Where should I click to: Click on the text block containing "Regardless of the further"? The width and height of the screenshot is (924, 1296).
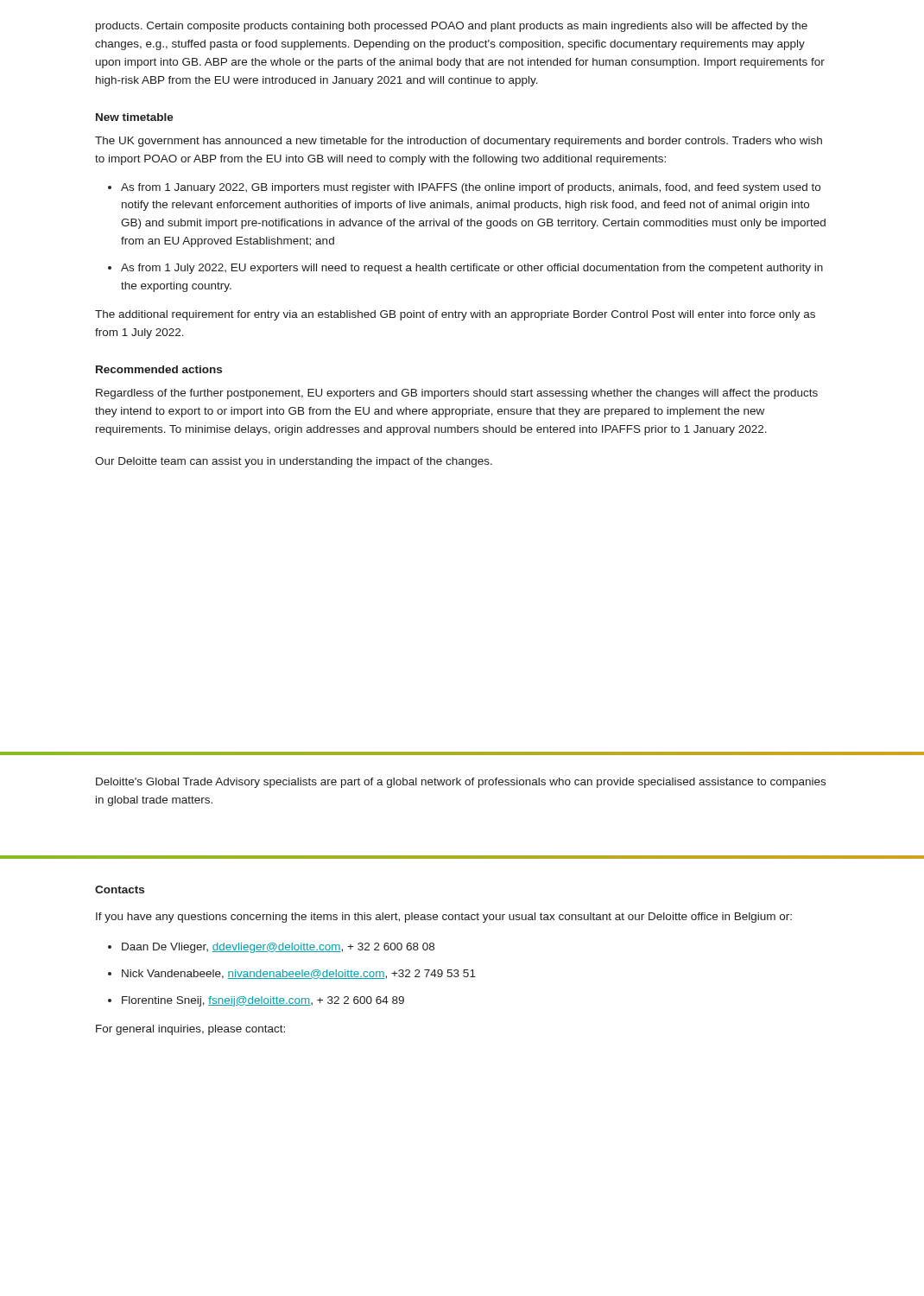pyautogui.click(x=456, y=411)
